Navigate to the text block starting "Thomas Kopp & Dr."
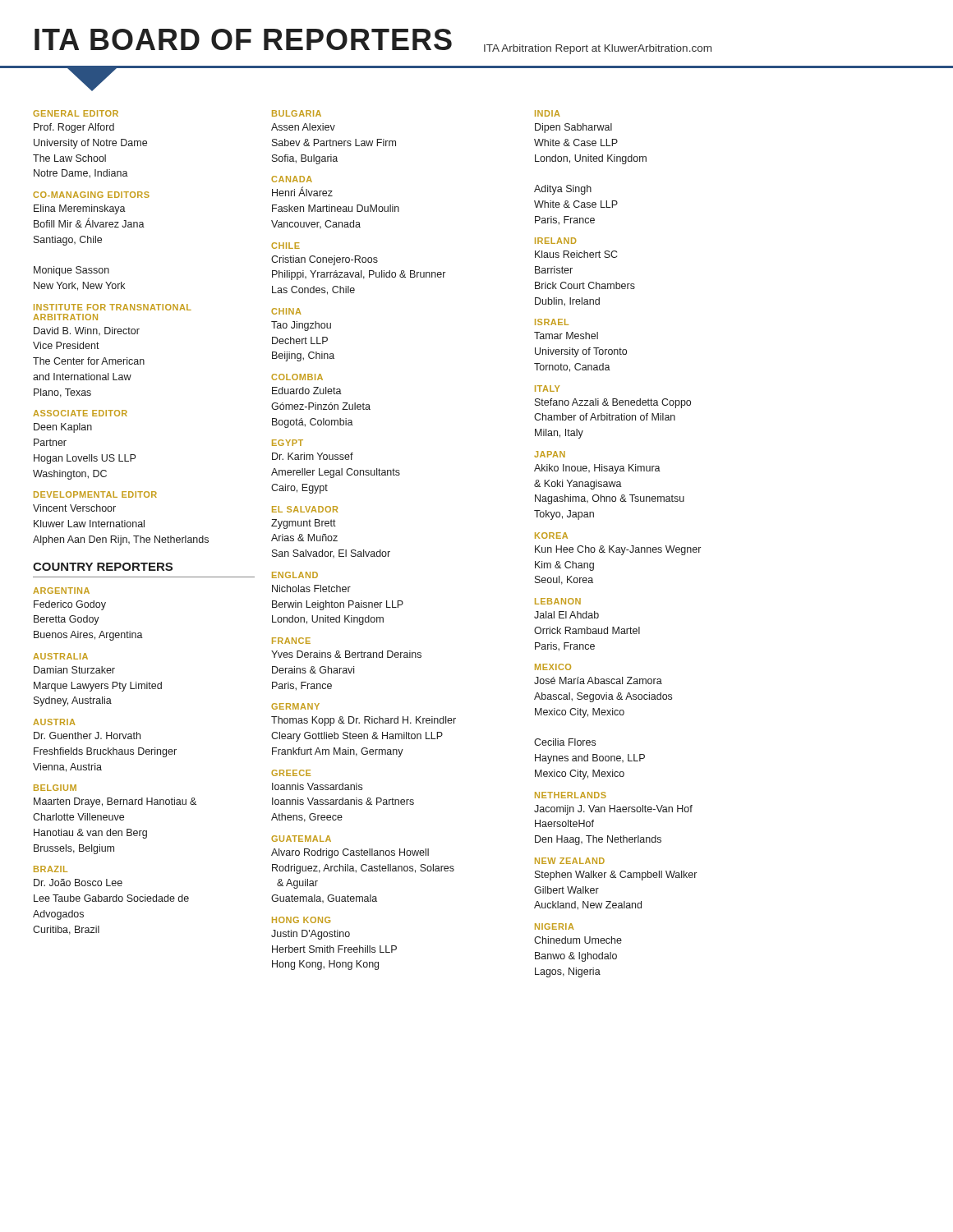Image resolution: width=953 pixels, height=1232 pixels. (364, 736)
